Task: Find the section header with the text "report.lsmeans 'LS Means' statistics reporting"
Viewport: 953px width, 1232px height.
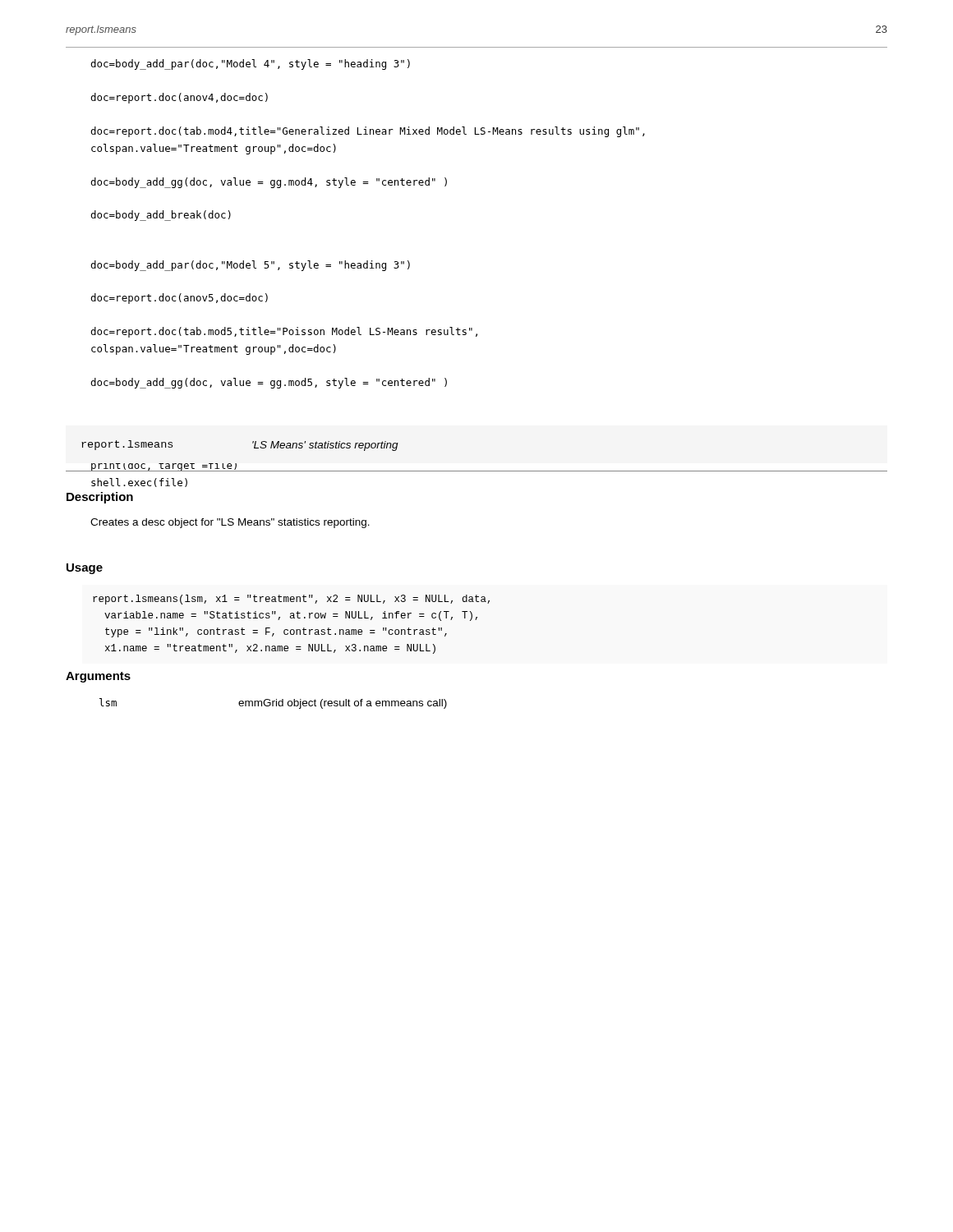Action: click(130, 446)
